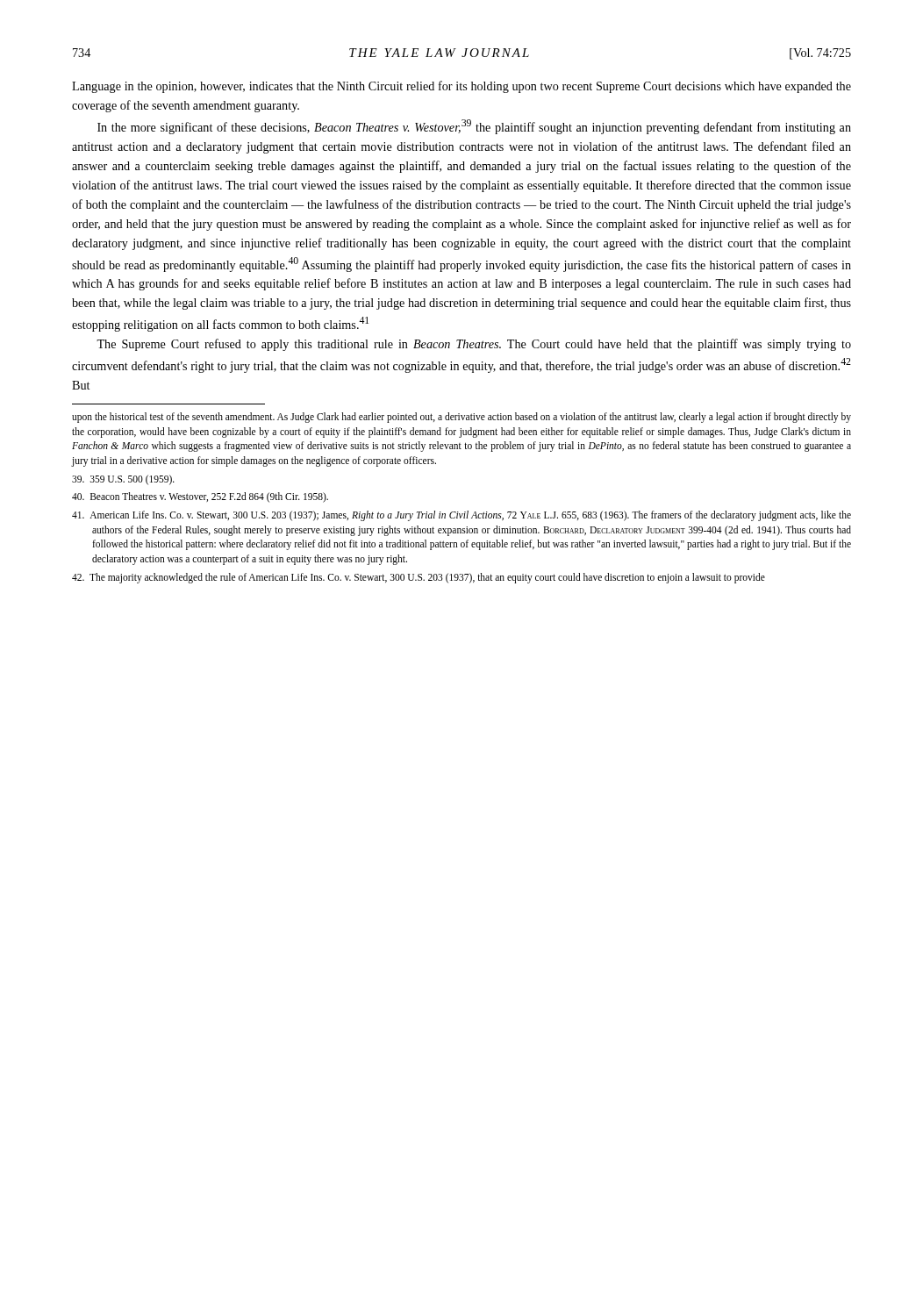Locate the block starting "The majority acknowledged the rule of"
Image resolution: width=923 pixels, height=1316 pixels.
point(462,577)
